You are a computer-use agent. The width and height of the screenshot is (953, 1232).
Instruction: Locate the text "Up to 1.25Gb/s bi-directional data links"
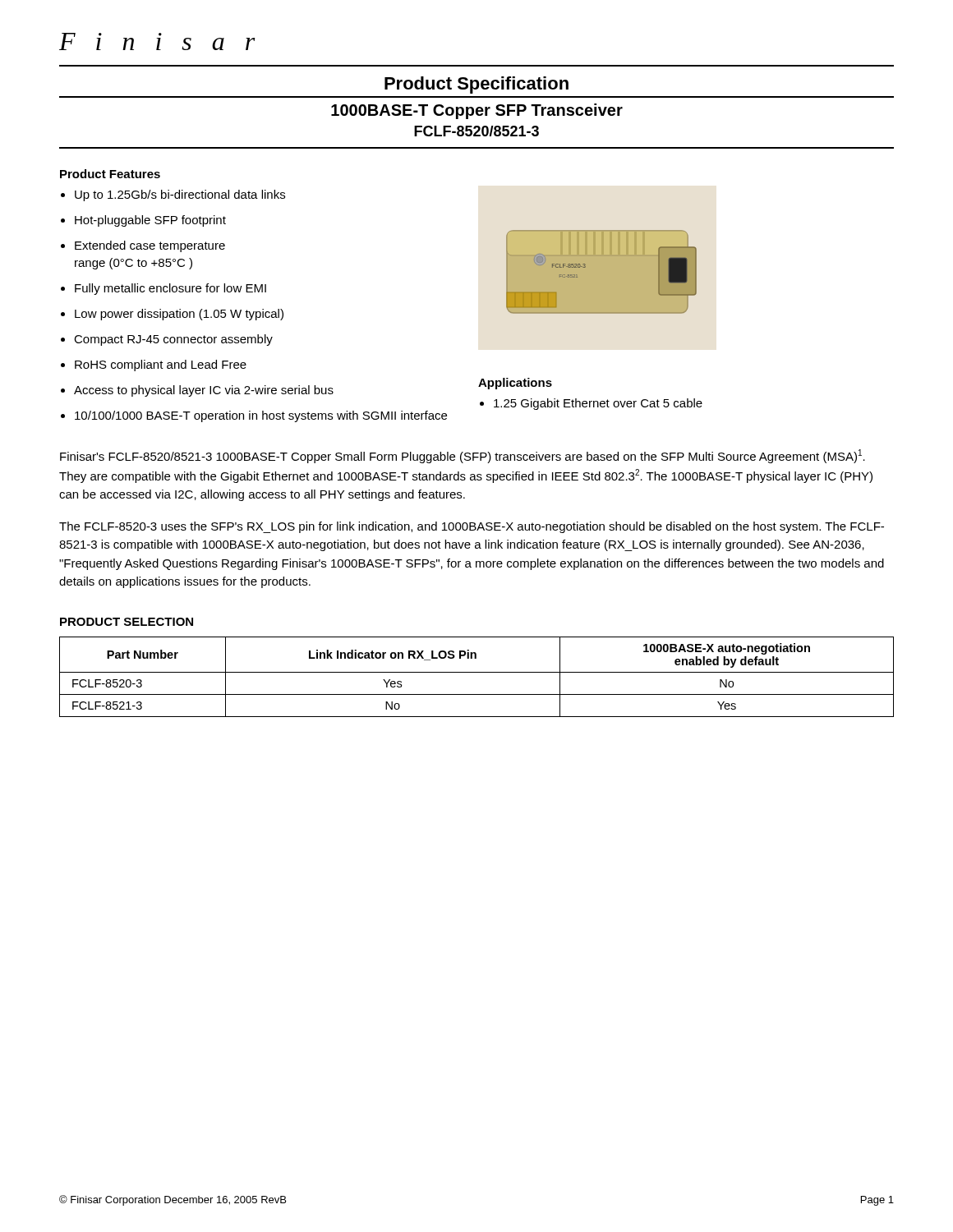click(180, 194)
